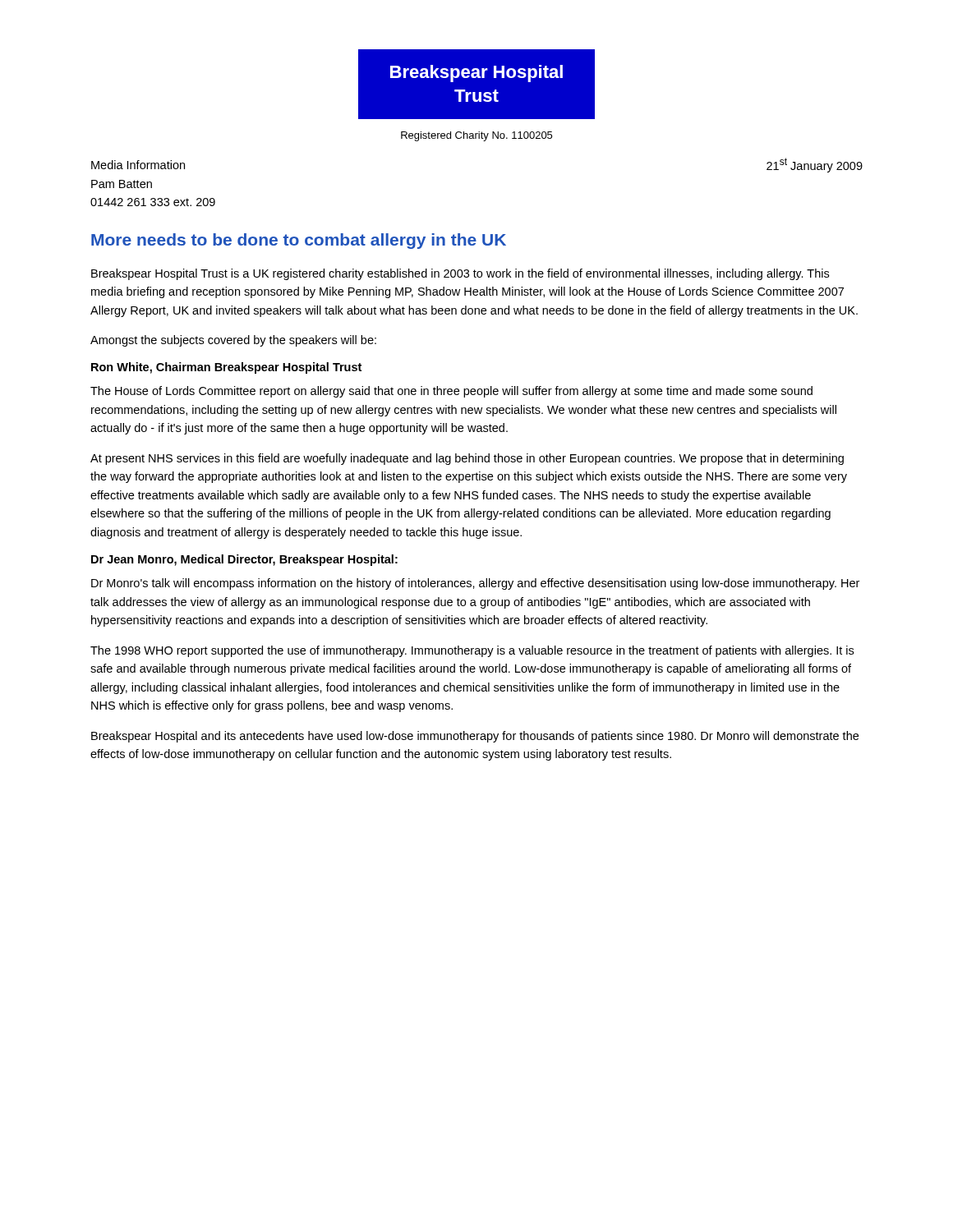Navigate to the passage starting "Dr Jean Monro, Medical Director, Breakspear Hospital:"

coord(244,560)
